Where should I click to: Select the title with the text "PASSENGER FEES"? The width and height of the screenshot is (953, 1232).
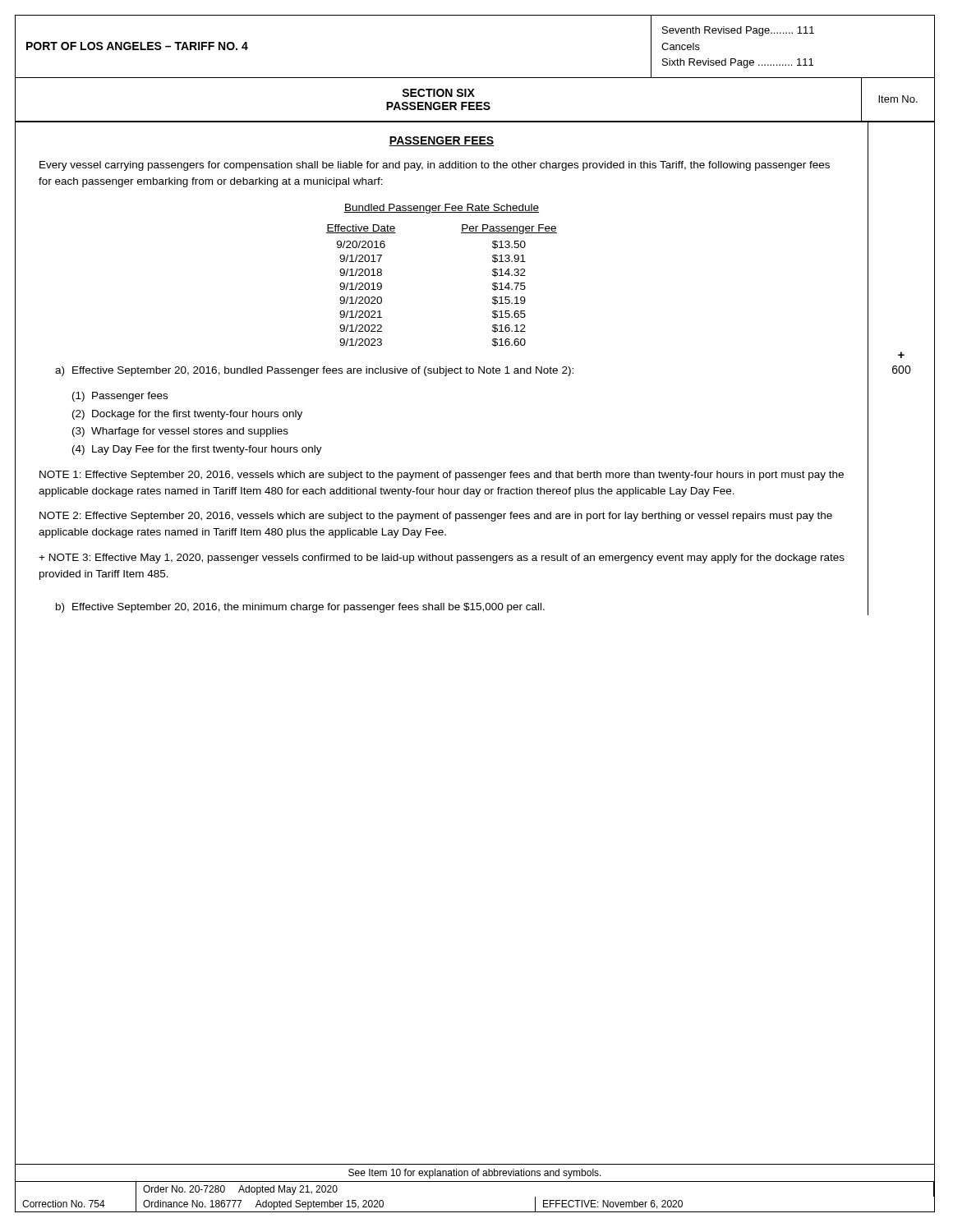pos(442,140)
